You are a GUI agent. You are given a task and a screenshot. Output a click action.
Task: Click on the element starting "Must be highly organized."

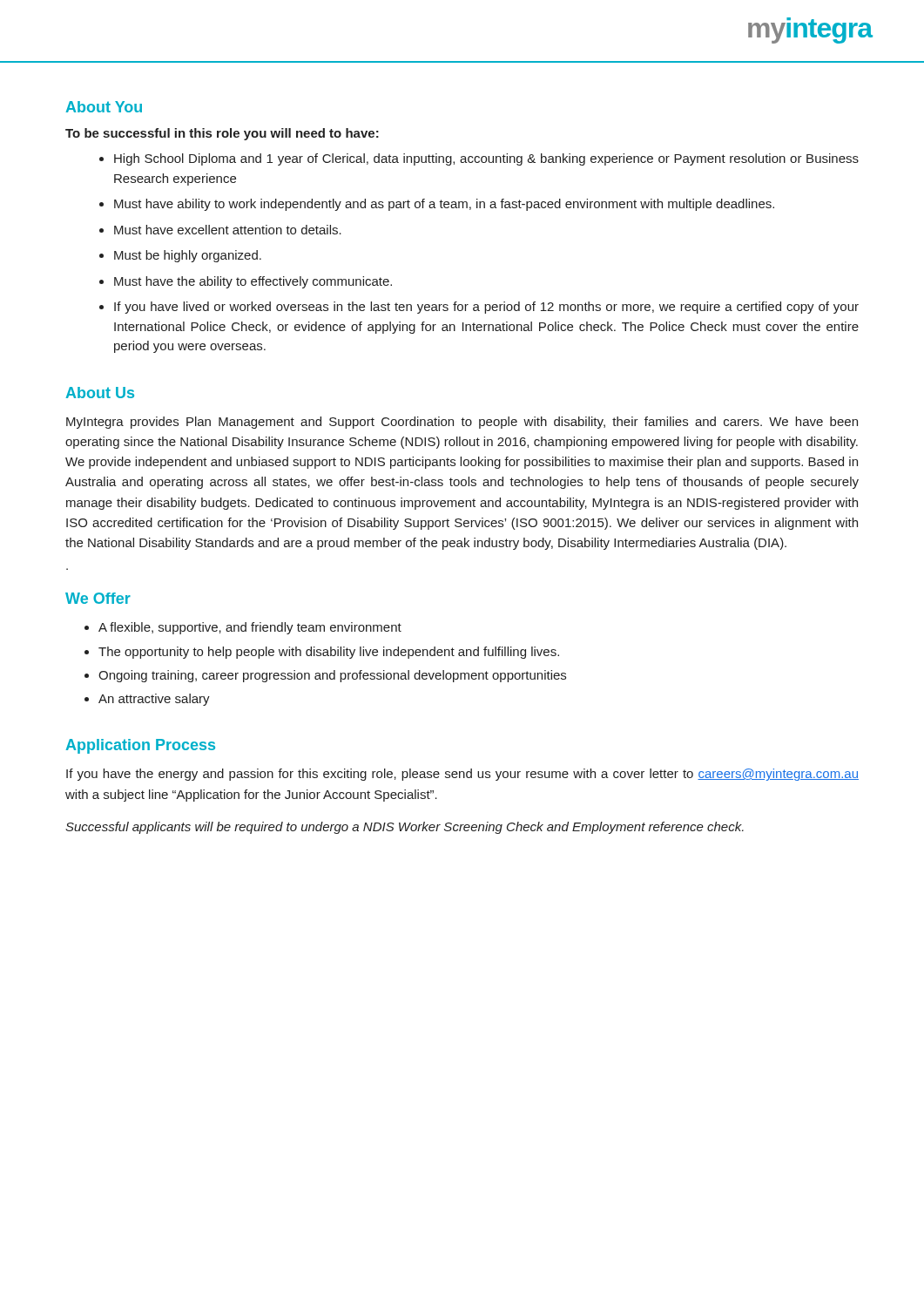[x=188, y=256]
